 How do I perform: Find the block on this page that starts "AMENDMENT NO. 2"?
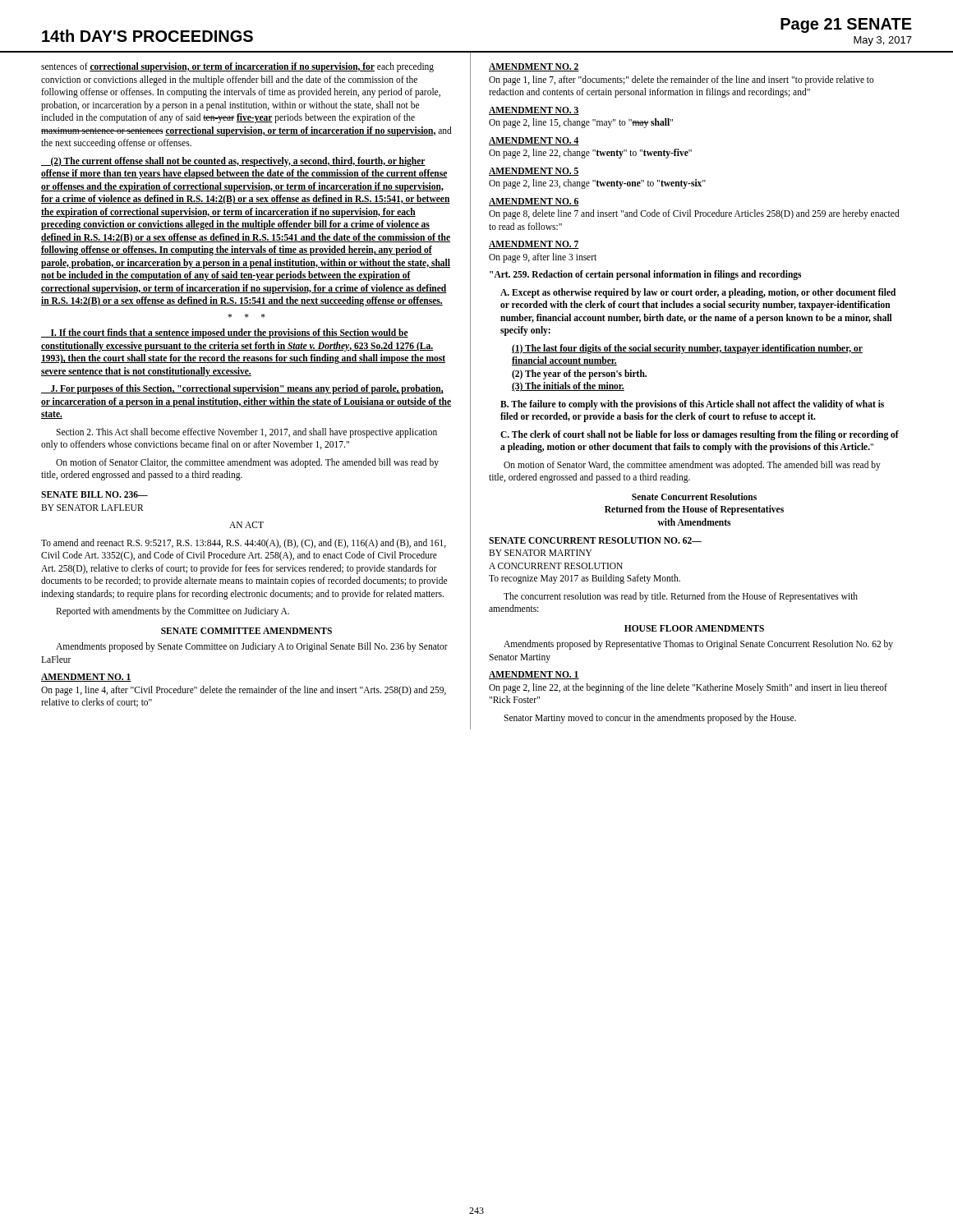point(694,80)
